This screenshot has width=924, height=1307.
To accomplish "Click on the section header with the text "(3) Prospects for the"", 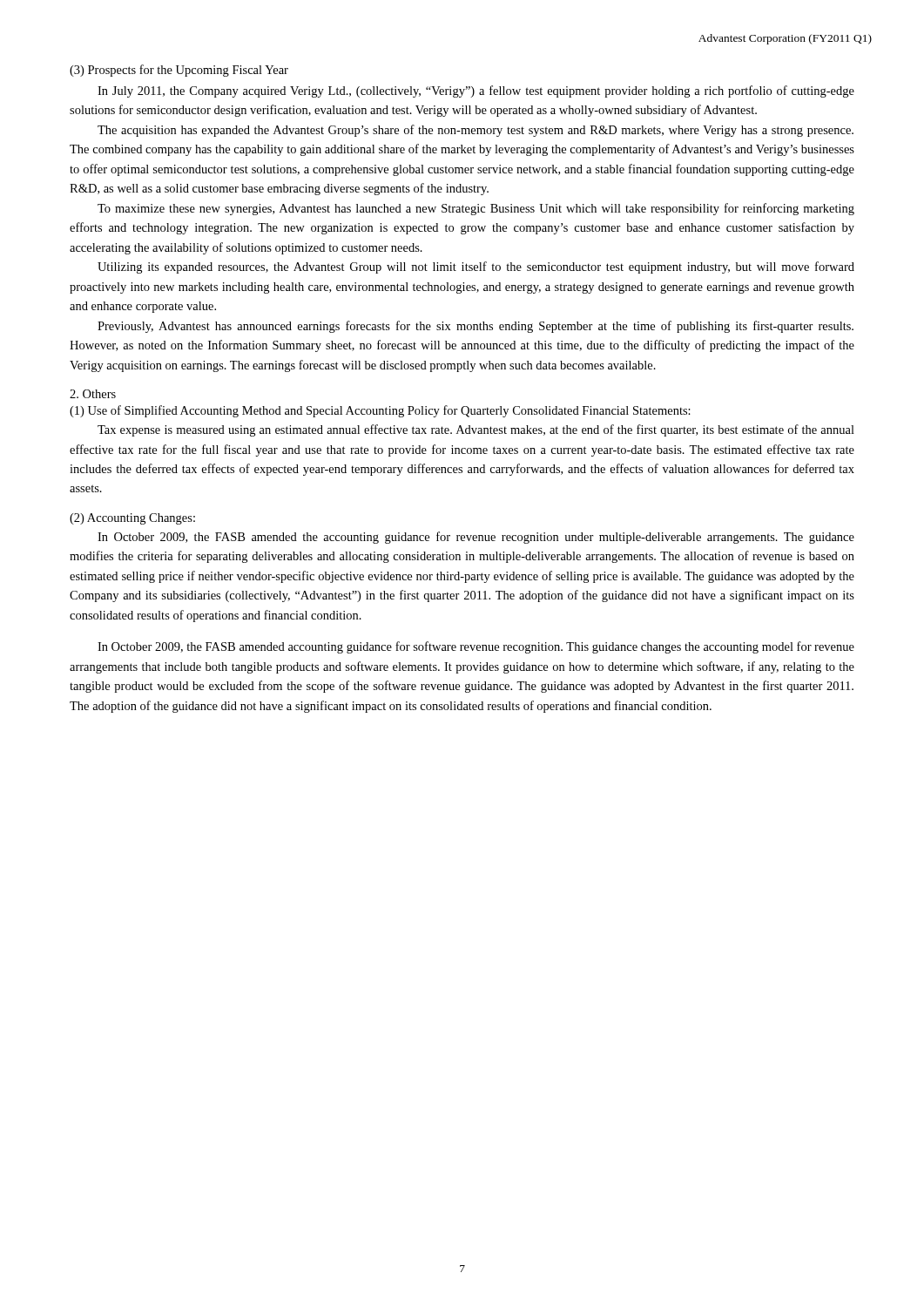I will (179, 70).
